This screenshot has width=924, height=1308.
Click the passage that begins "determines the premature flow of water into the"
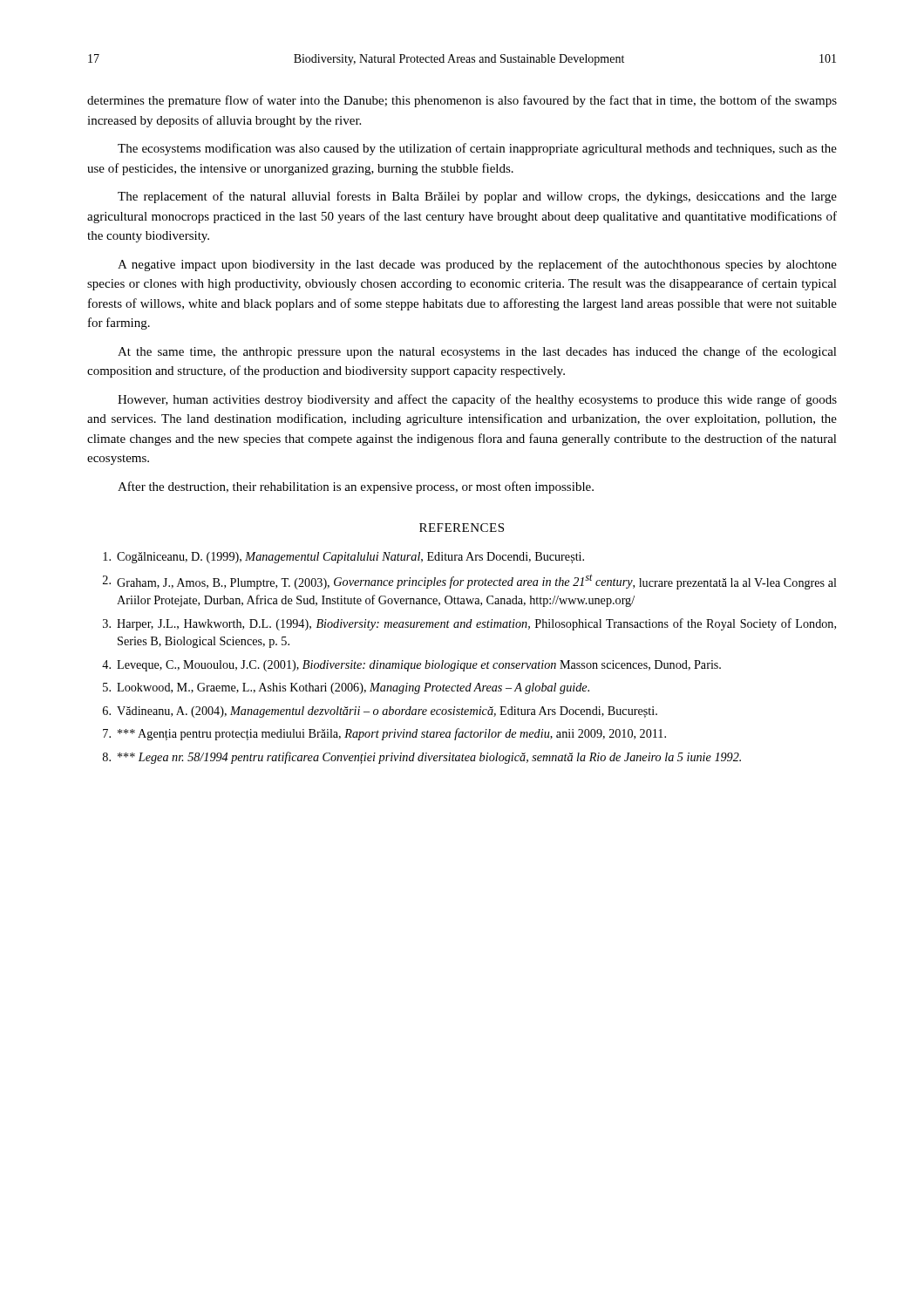[462, 110]
